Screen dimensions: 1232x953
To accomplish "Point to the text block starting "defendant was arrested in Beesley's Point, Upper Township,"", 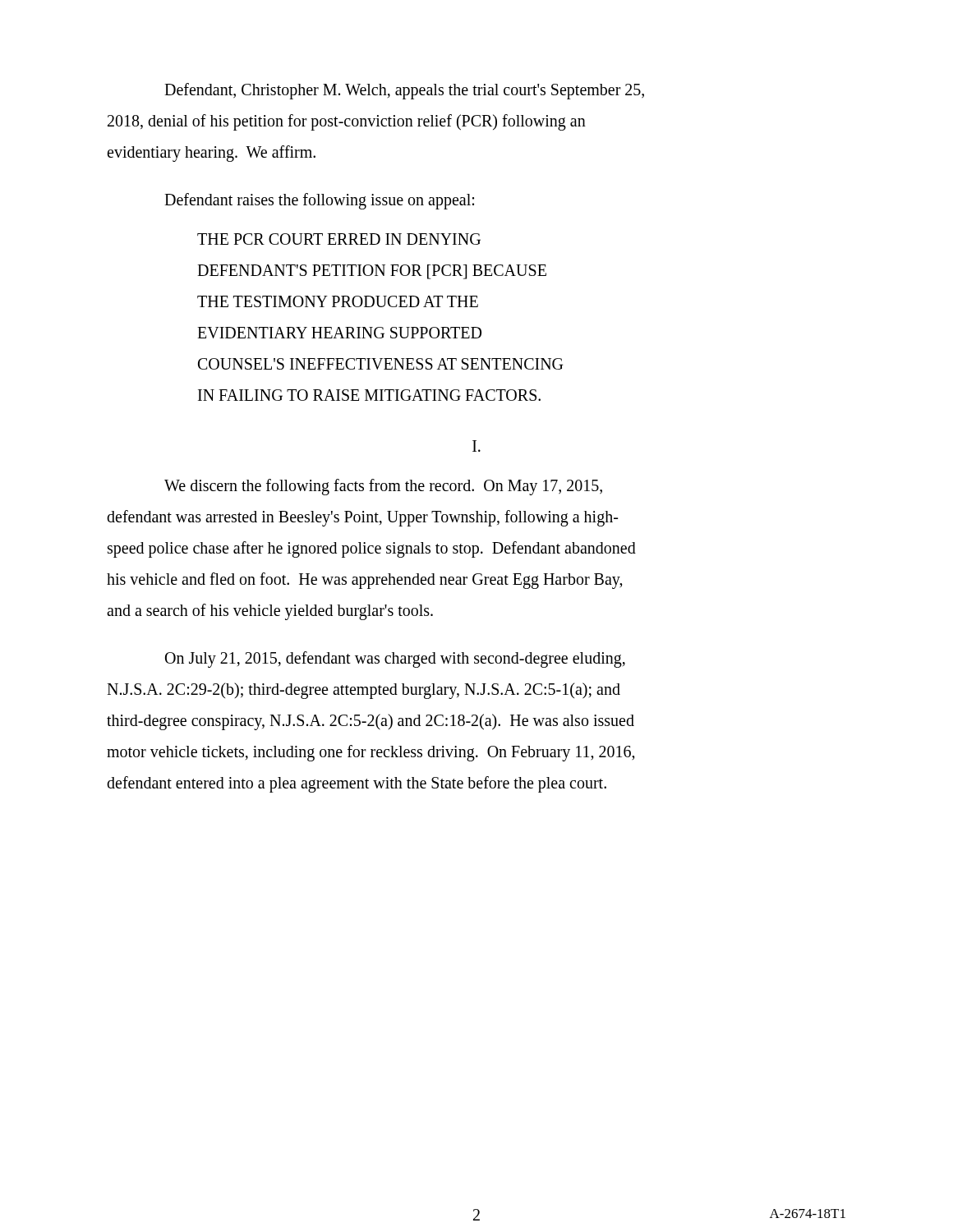I will pos(363,517).
